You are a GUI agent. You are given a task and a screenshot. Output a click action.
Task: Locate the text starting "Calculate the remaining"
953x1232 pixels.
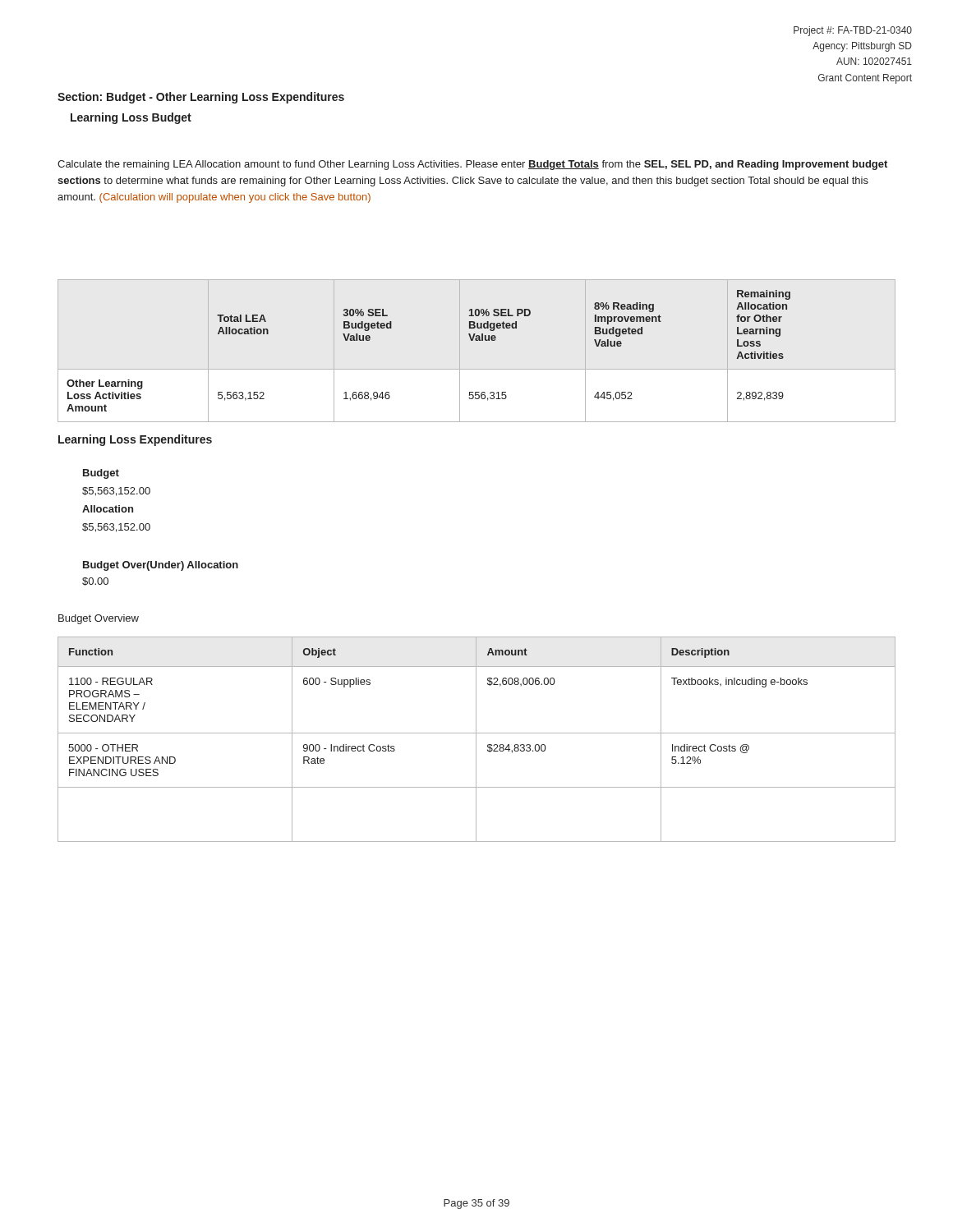(x=472, y=180)
